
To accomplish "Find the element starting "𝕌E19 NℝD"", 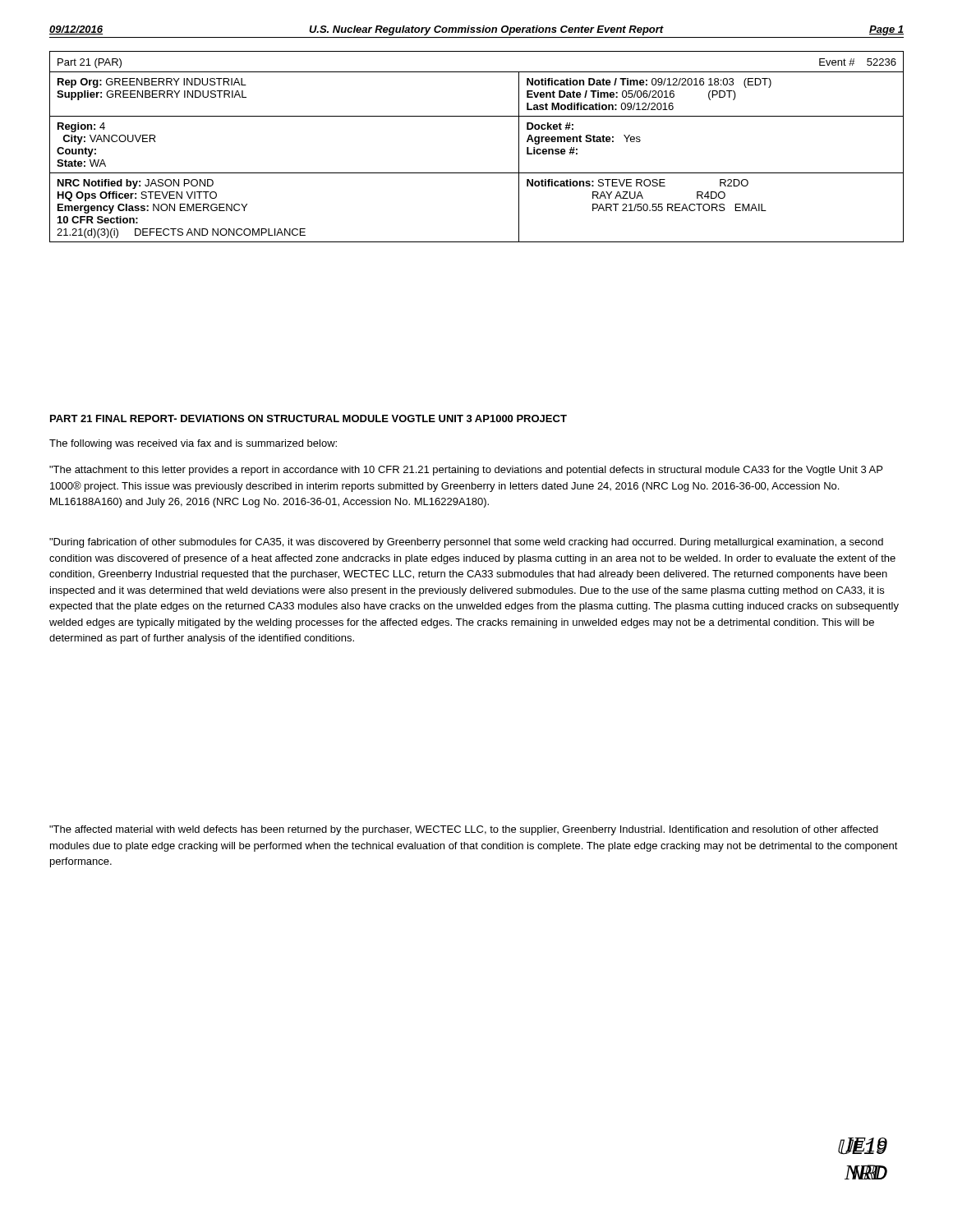I will click(x=861, y=1161).
